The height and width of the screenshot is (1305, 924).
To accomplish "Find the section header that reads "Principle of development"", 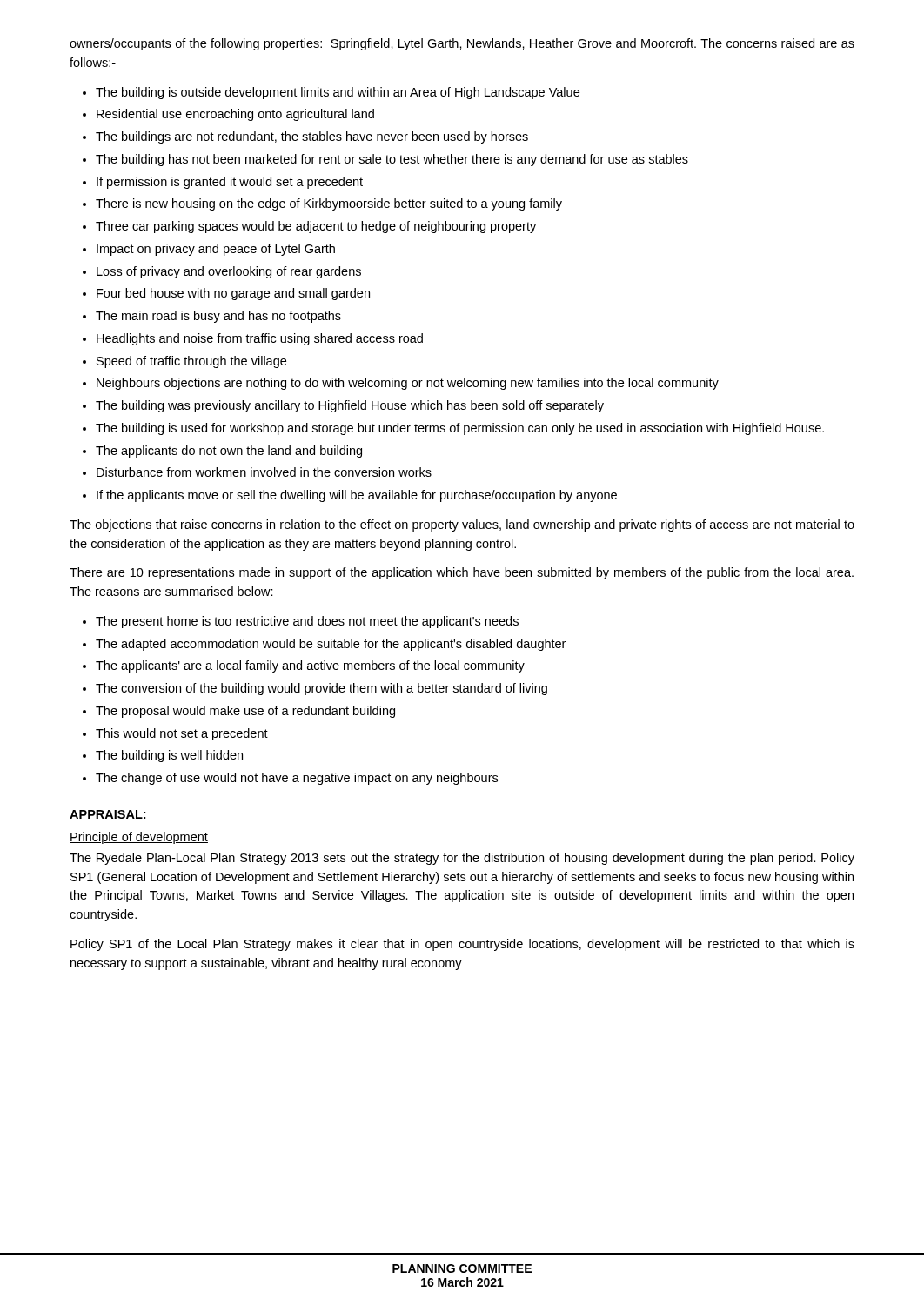I will 139,837.
